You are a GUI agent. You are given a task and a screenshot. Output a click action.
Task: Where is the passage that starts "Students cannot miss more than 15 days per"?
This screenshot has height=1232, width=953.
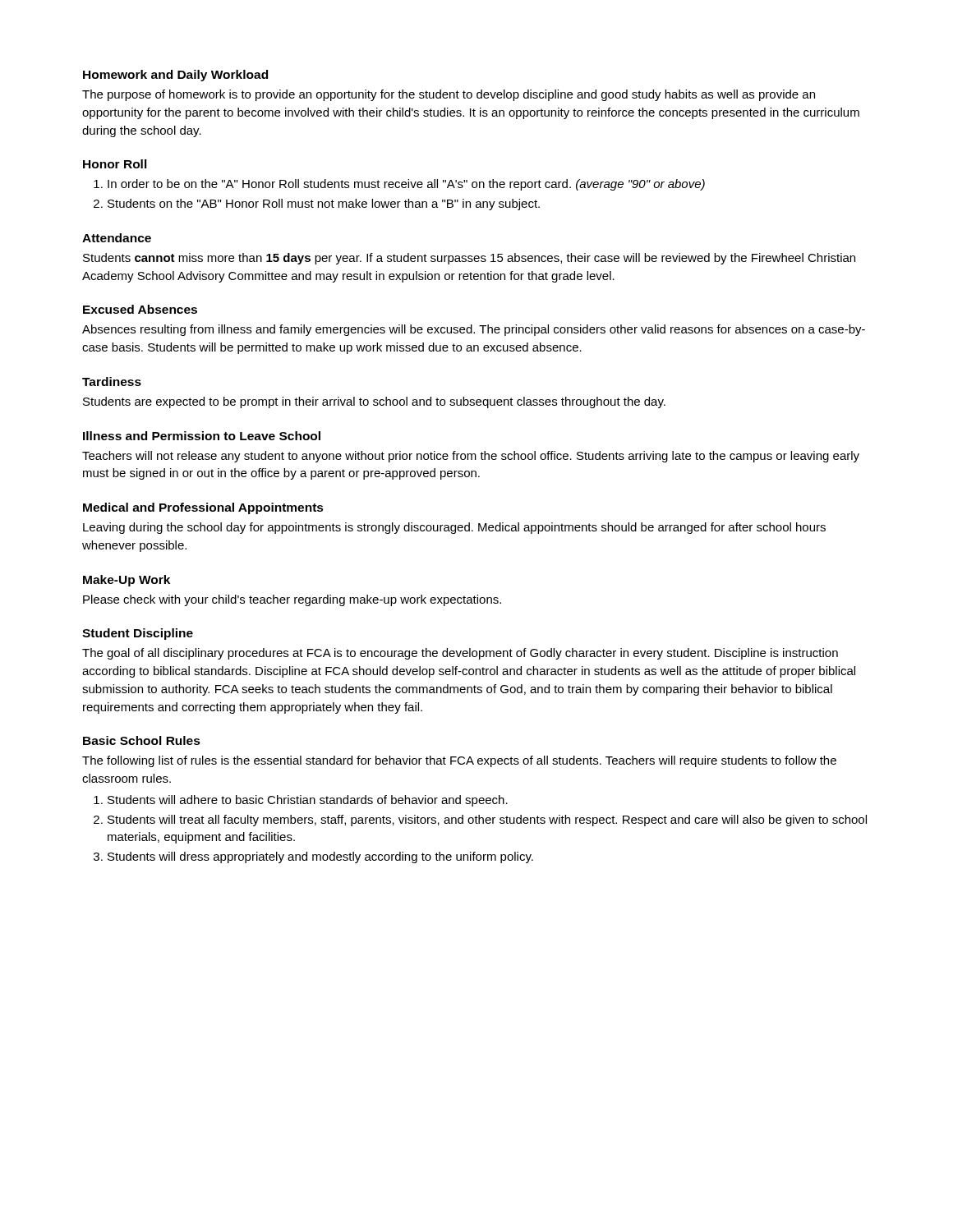point(469,266)
